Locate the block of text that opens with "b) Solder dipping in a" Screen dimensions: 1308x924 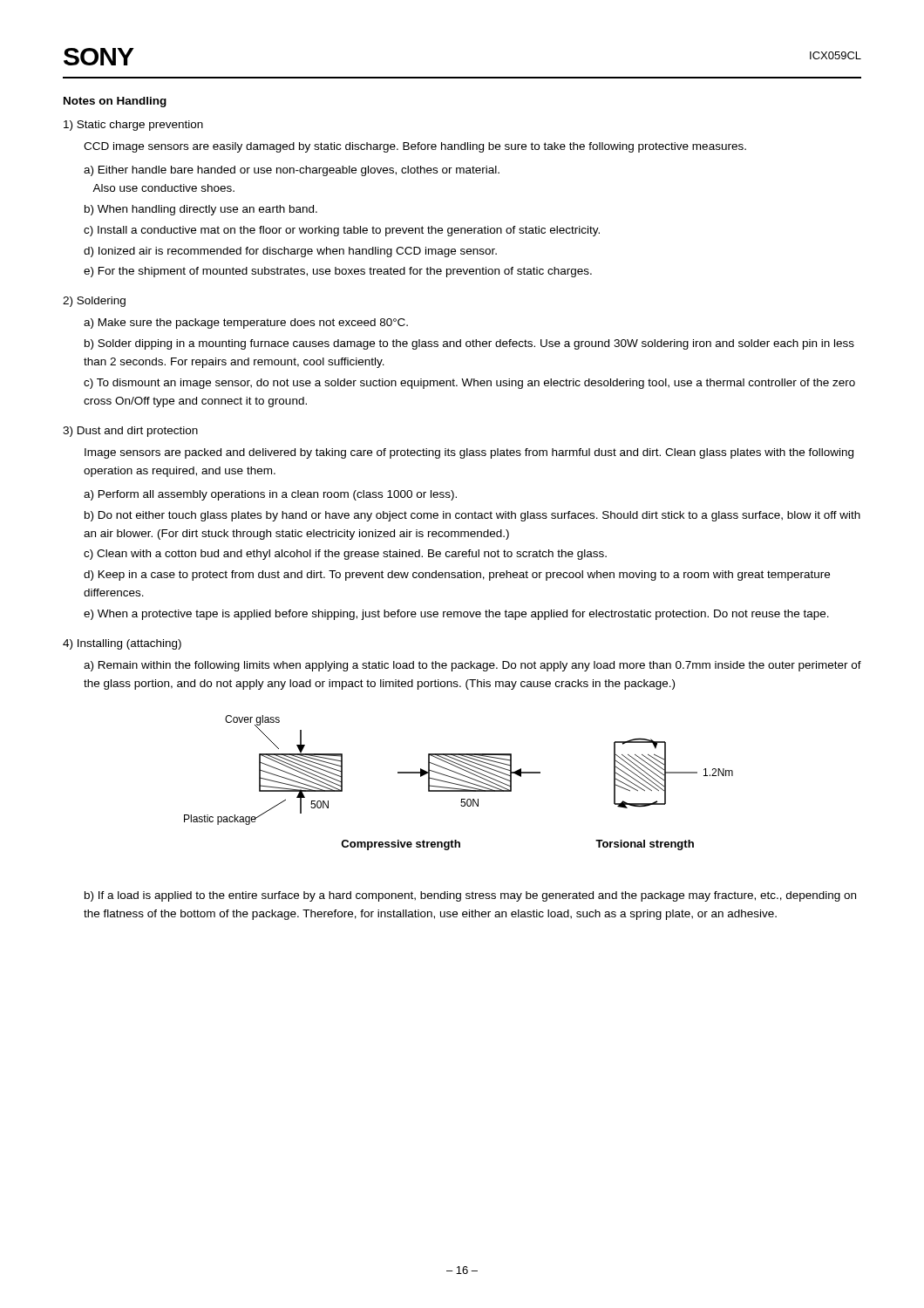click(x=469, y=352)
